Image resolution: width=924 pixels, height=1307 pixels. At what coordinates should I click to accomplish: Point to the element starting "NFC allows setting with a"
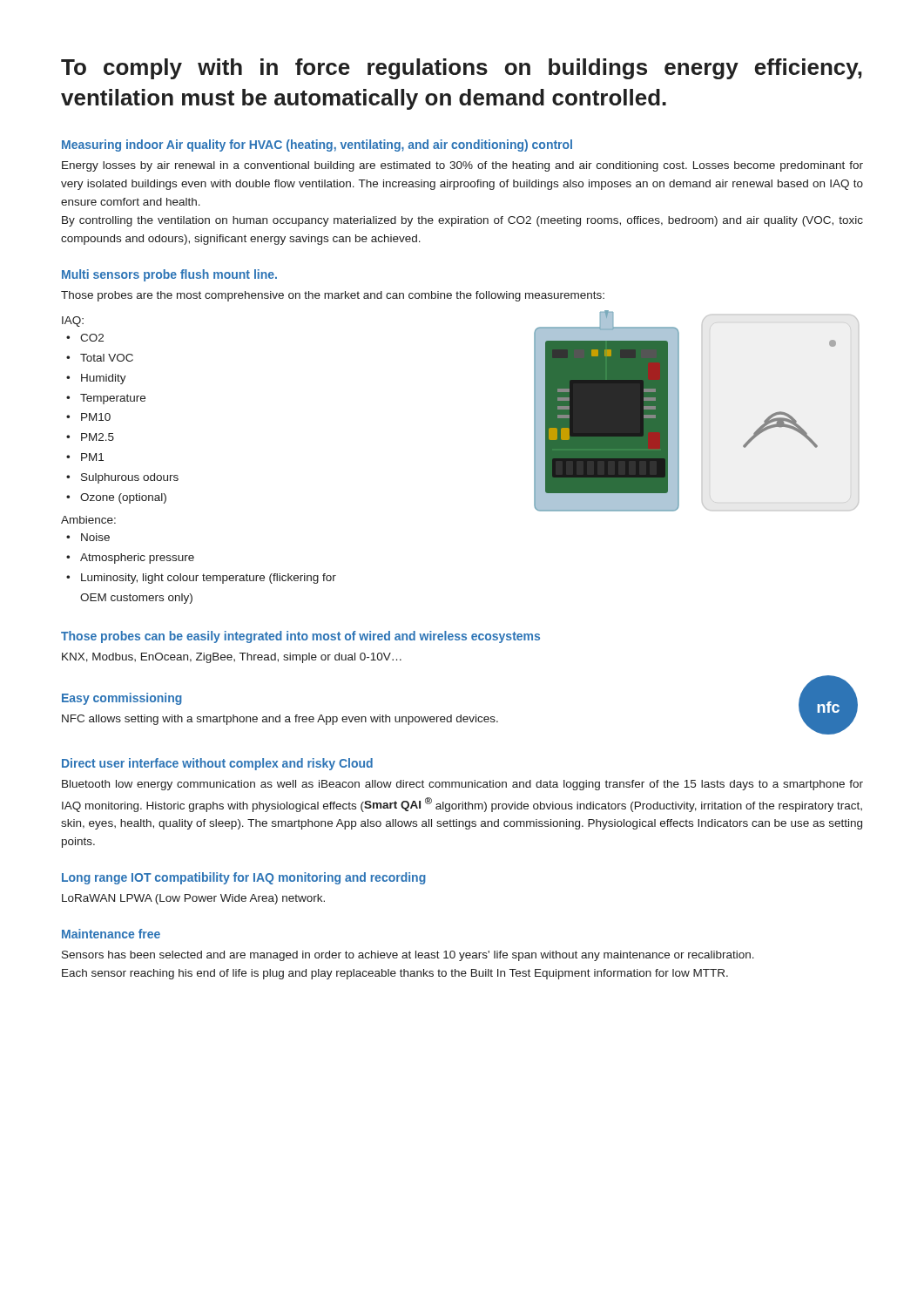(x=280, y=718)
